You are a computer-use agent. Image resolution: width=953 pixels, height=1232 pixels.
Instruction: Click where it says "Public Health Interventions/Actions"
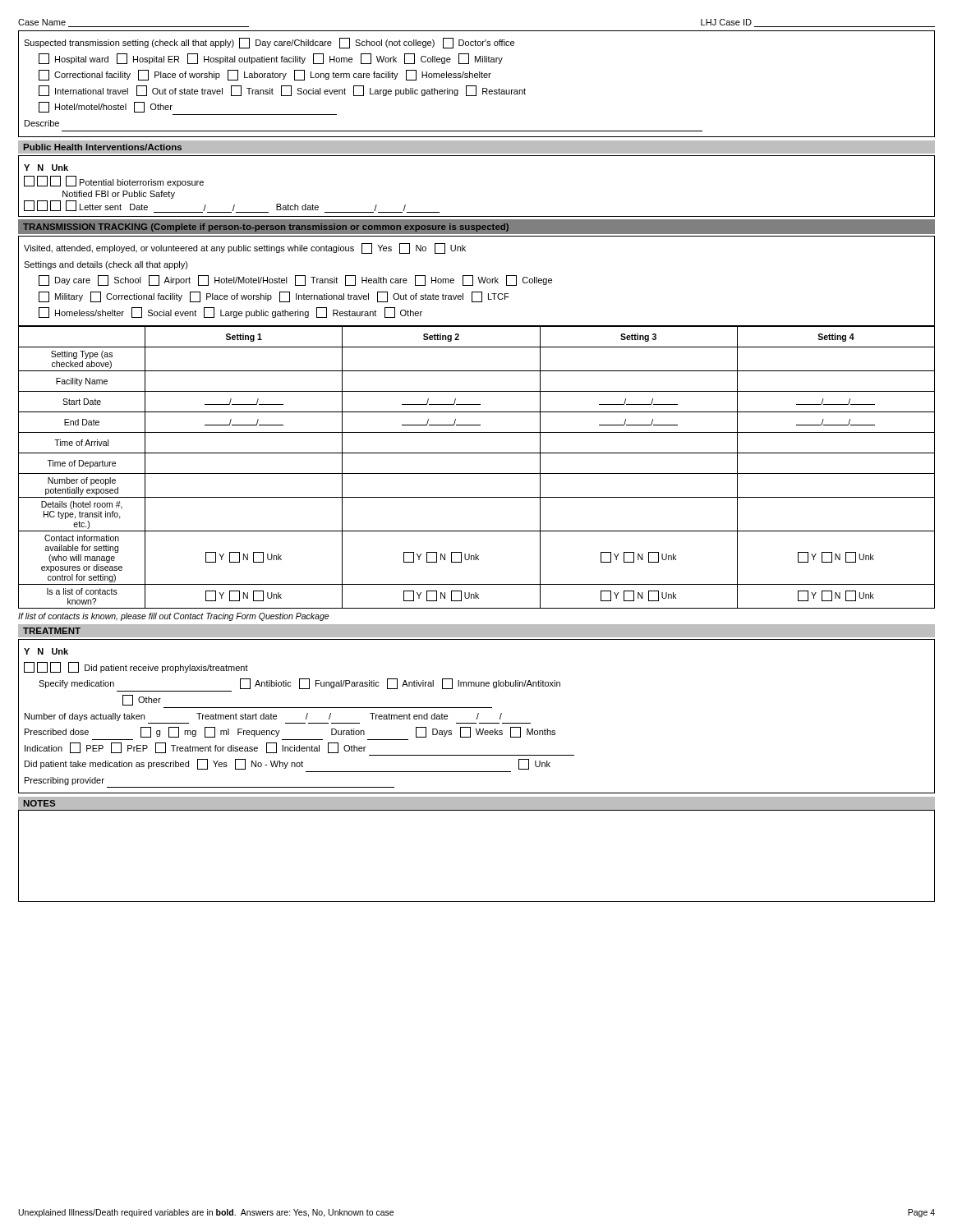tap(103, 147)
